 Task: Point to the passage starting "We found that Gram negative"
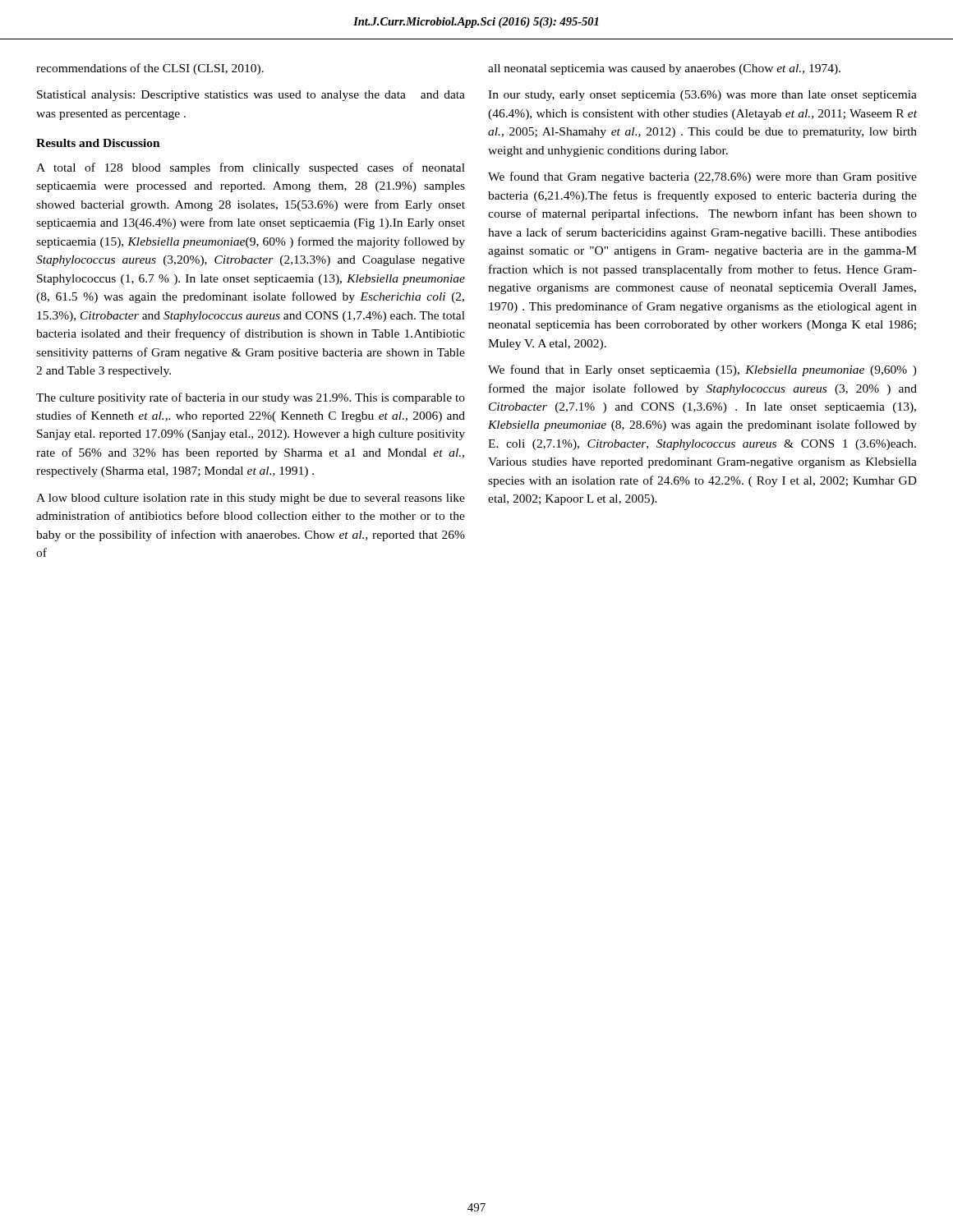tap(702, 260)
